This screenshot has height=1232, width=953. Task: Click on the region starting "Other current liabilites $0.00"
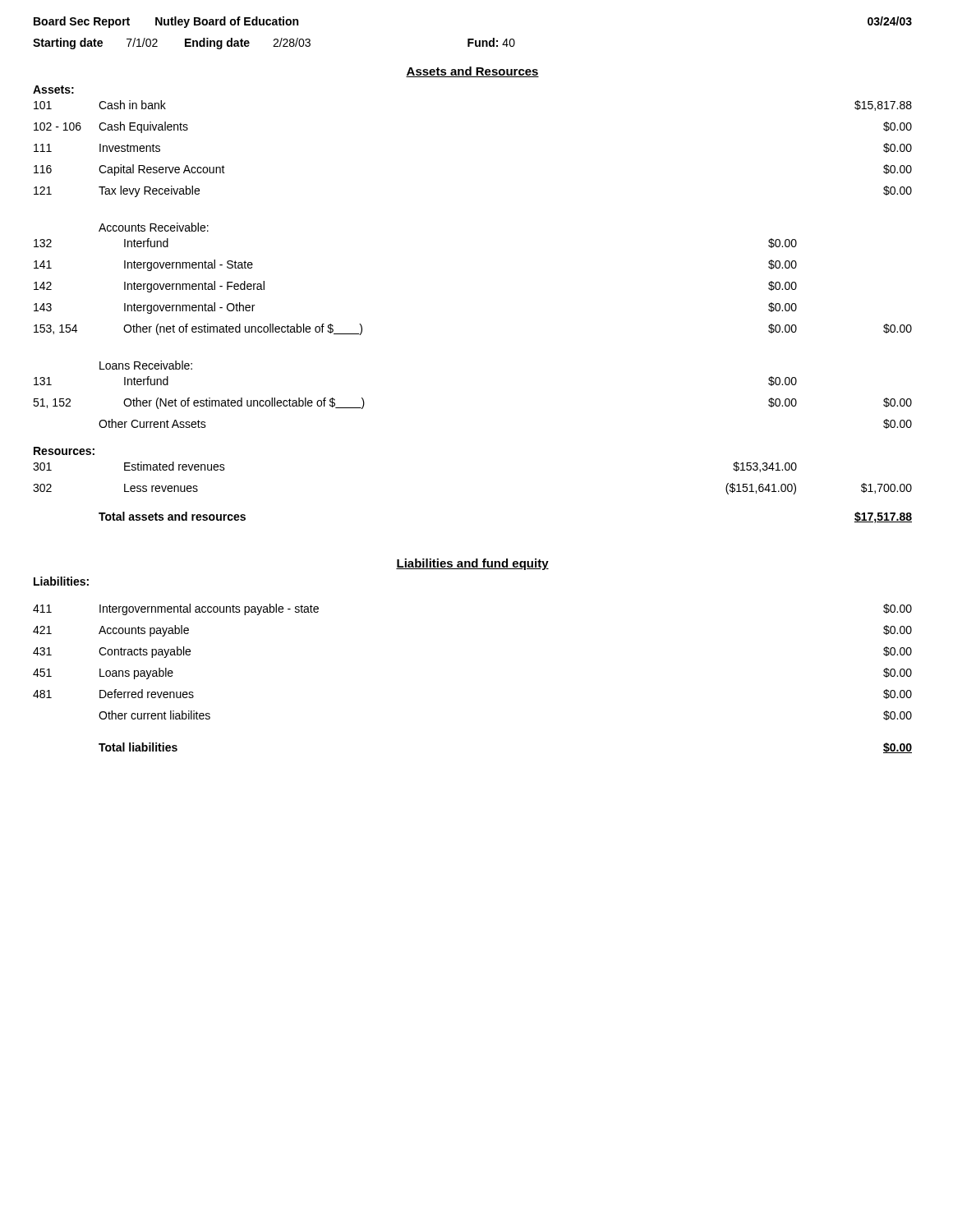click(152, 715)
